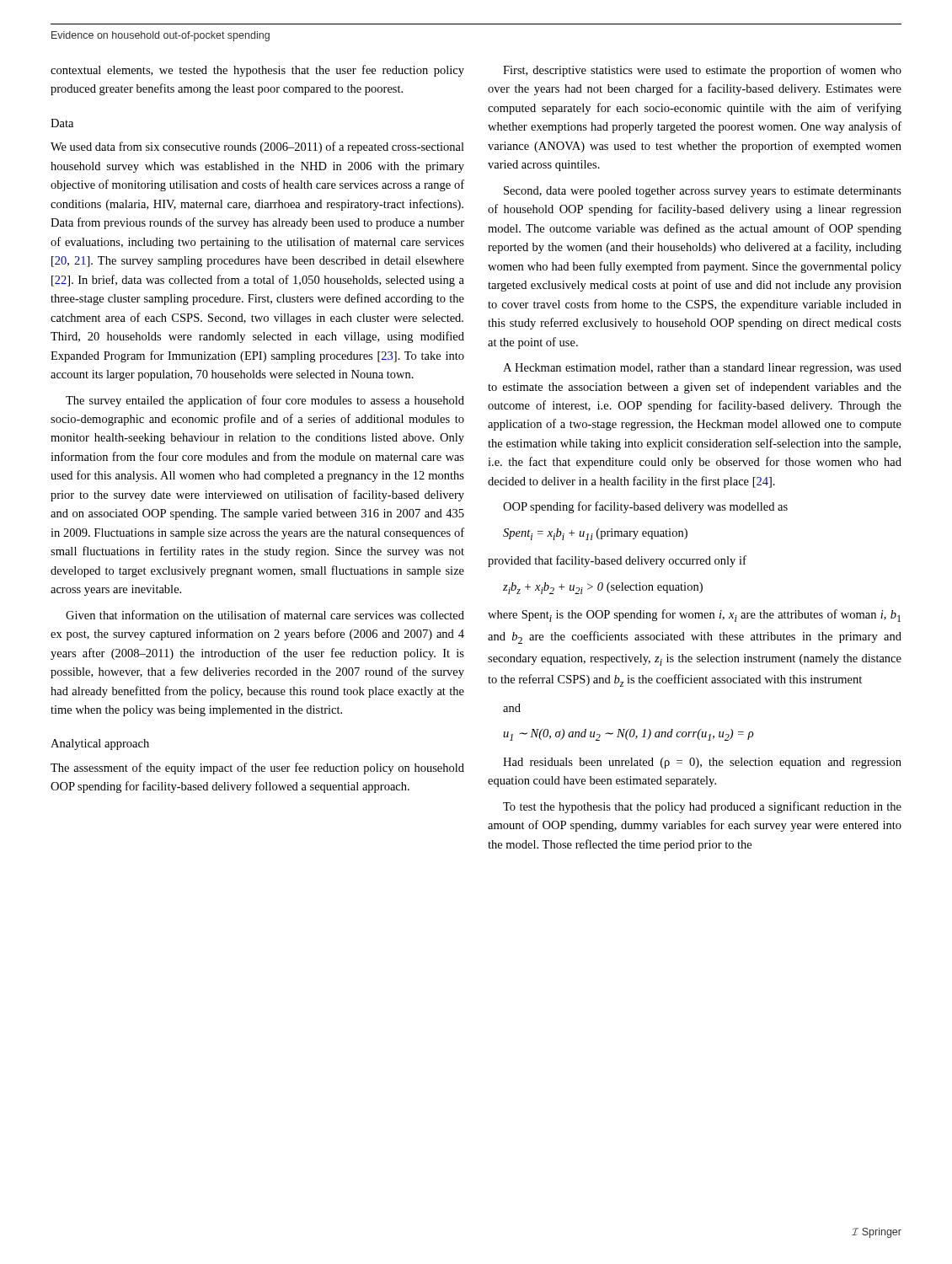
Task: Point to the element starting "The survey entailed the"
Action: 257,495
